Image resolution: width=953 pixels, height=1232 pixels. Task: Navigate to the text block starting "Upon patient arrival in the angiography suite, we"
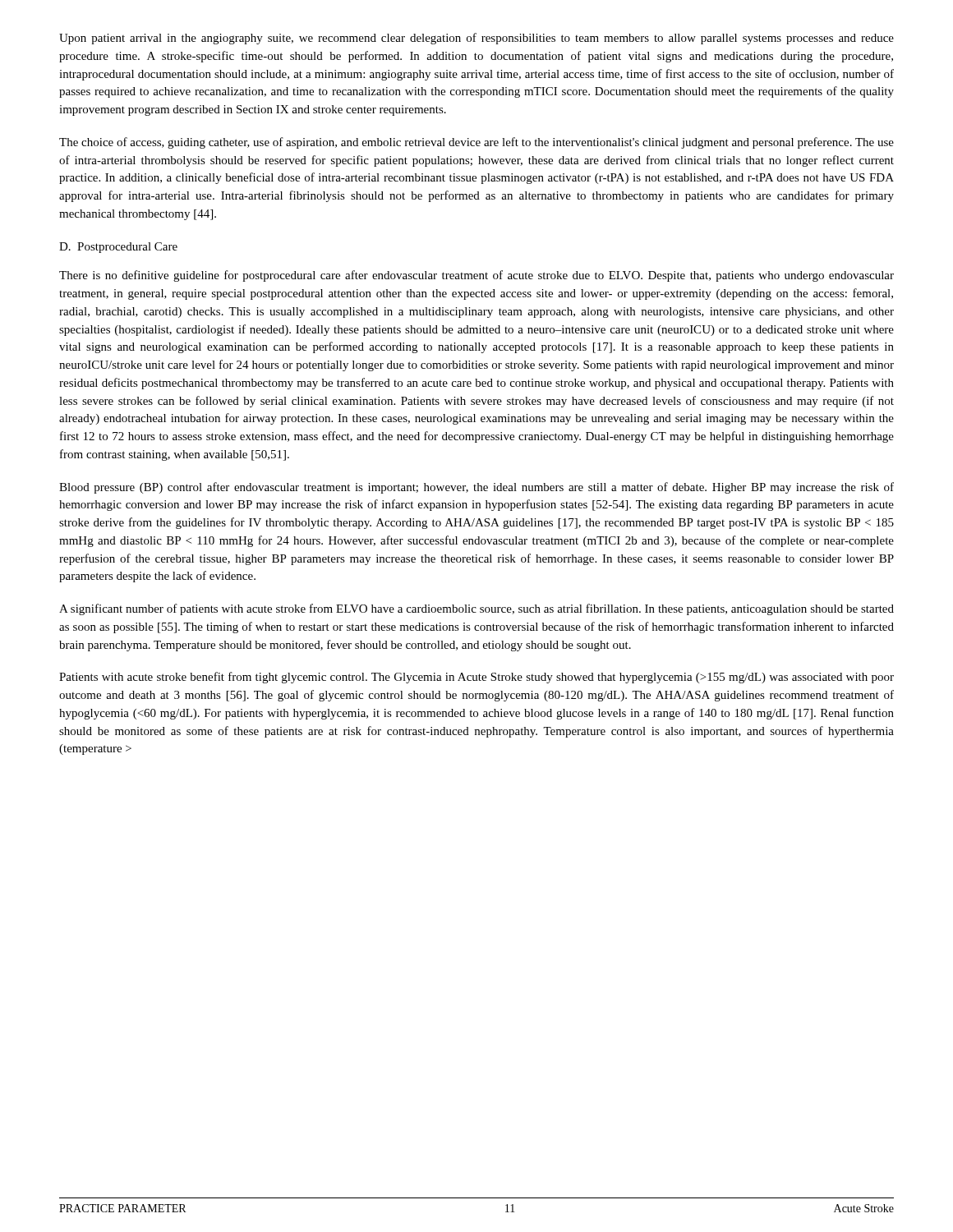point(476,73)
